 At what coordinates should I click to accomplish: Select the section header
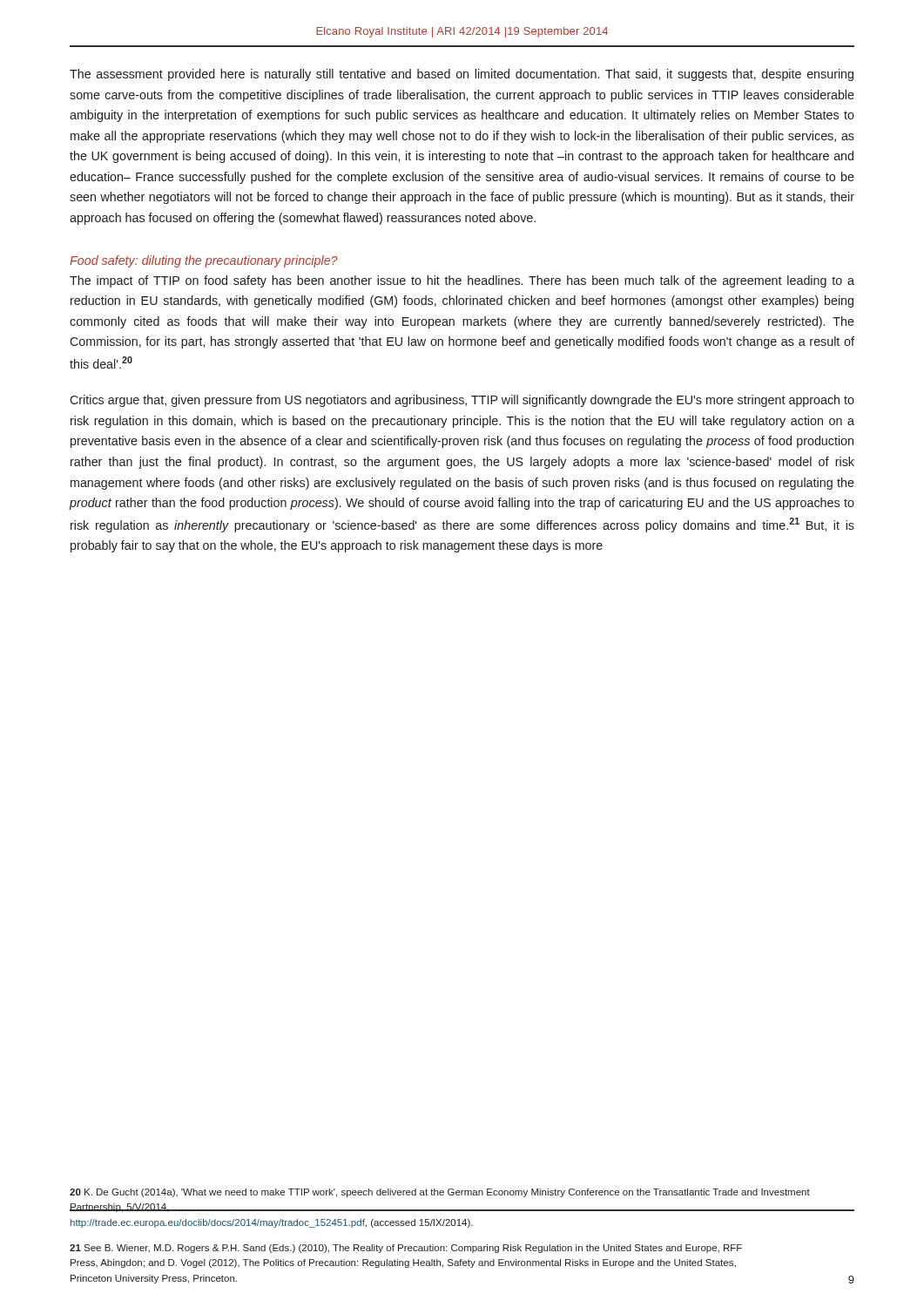tap(204, 260)
